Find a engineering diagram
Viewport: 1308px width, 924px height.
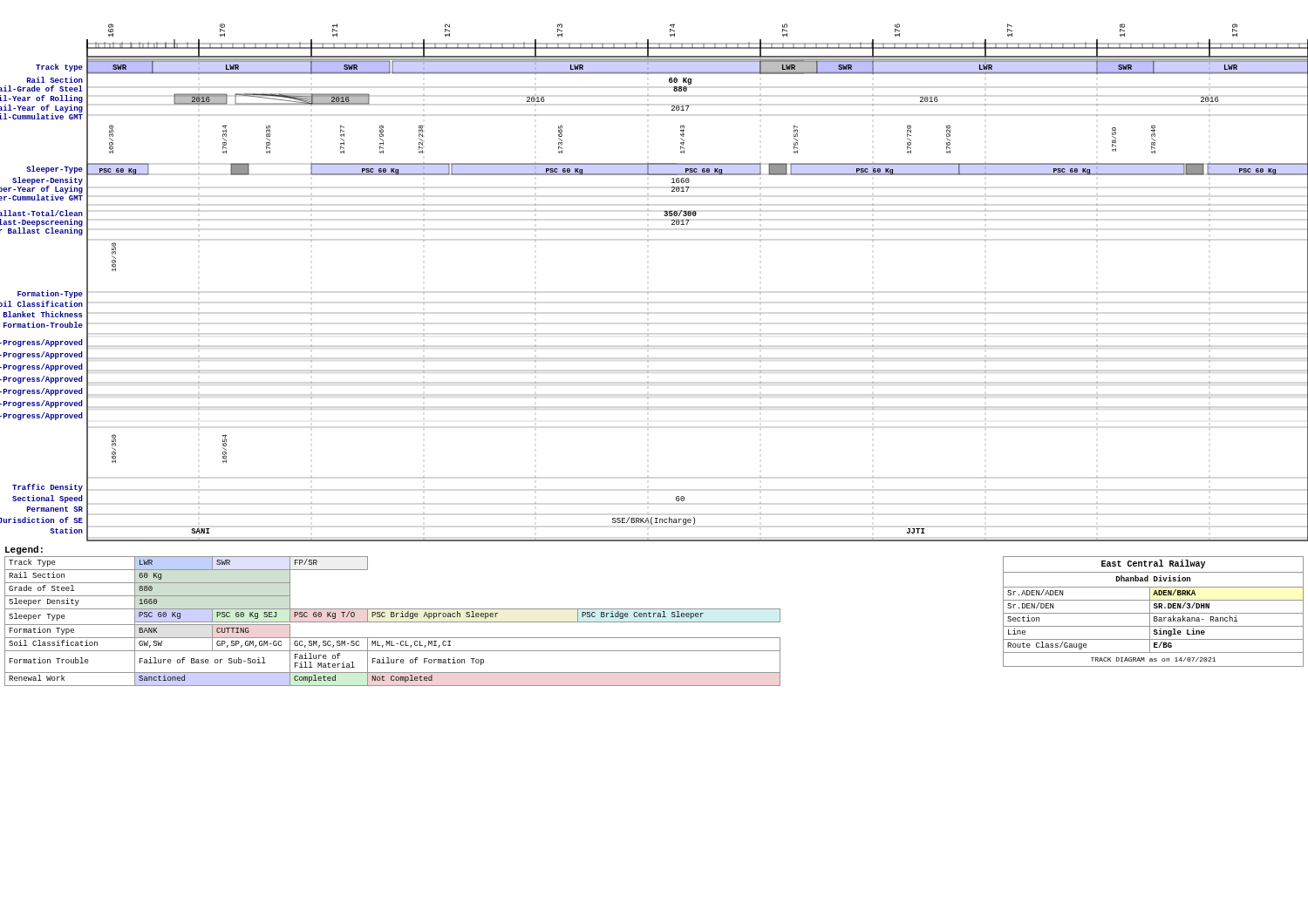tap(654, 340)
